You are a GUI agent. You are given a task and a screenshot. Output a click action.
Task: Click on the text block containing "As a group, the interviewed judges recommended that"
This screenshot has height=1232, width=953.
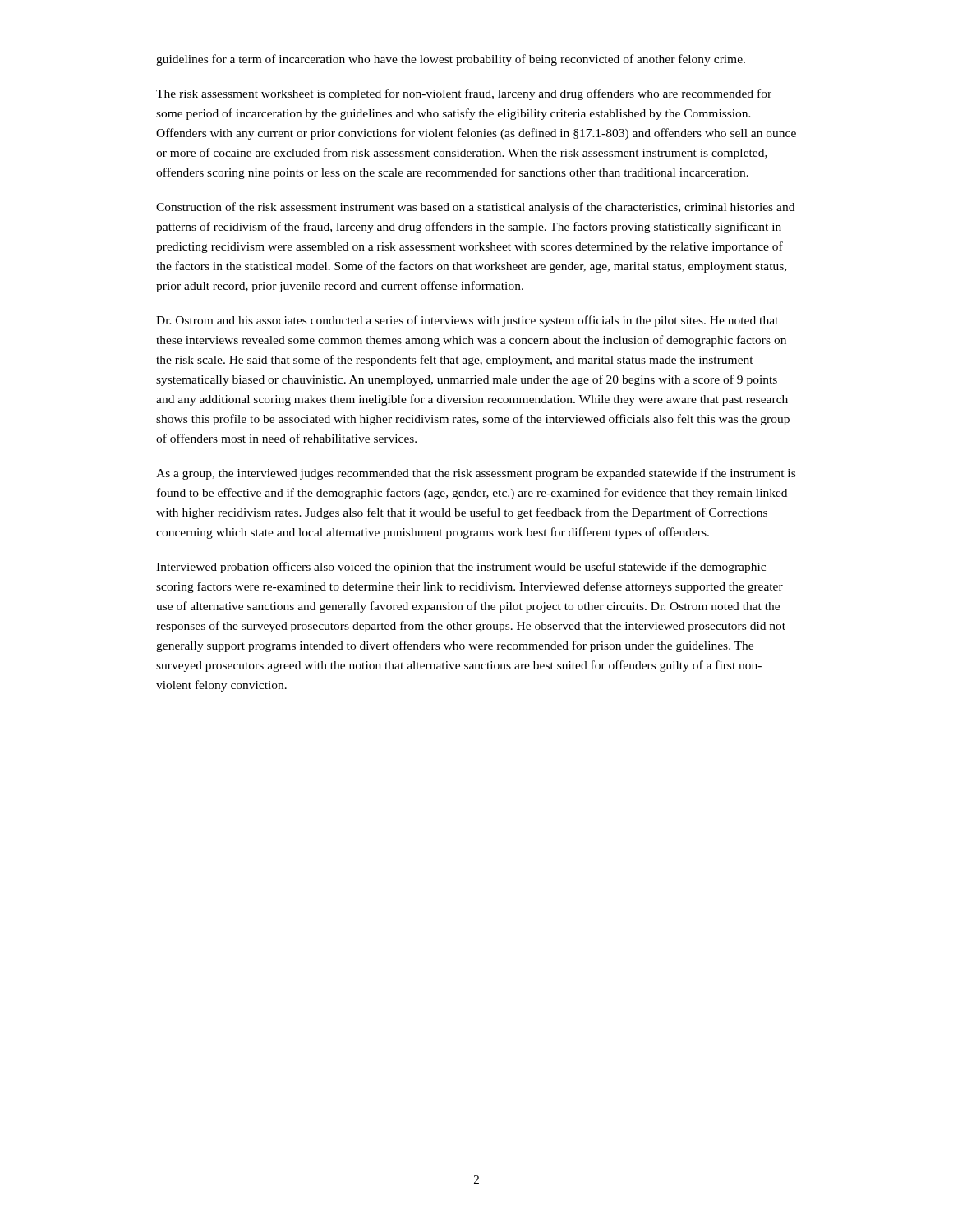476,503
